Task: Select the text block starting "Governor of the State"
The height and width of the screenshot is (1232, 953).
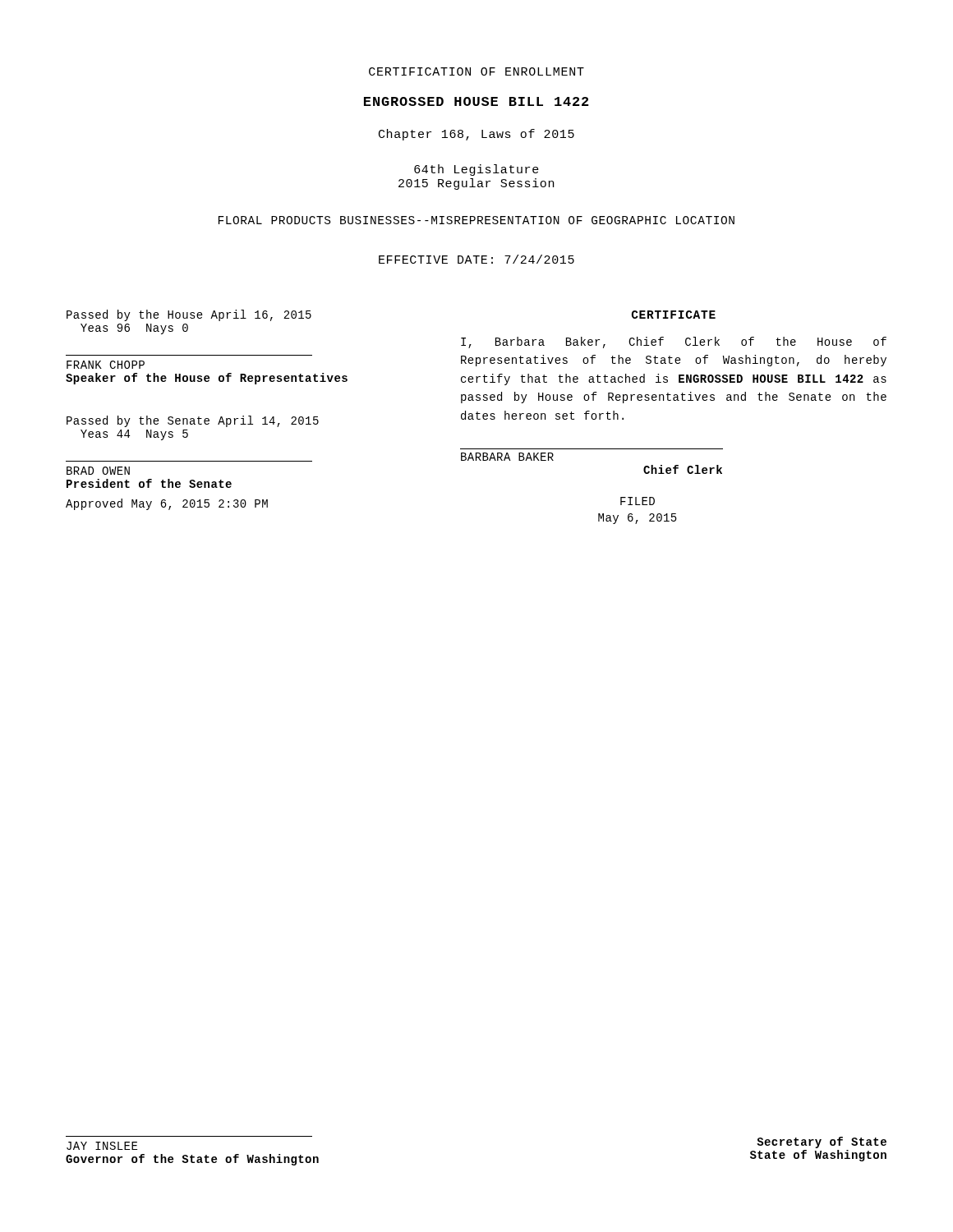Action: point(193,1160)
